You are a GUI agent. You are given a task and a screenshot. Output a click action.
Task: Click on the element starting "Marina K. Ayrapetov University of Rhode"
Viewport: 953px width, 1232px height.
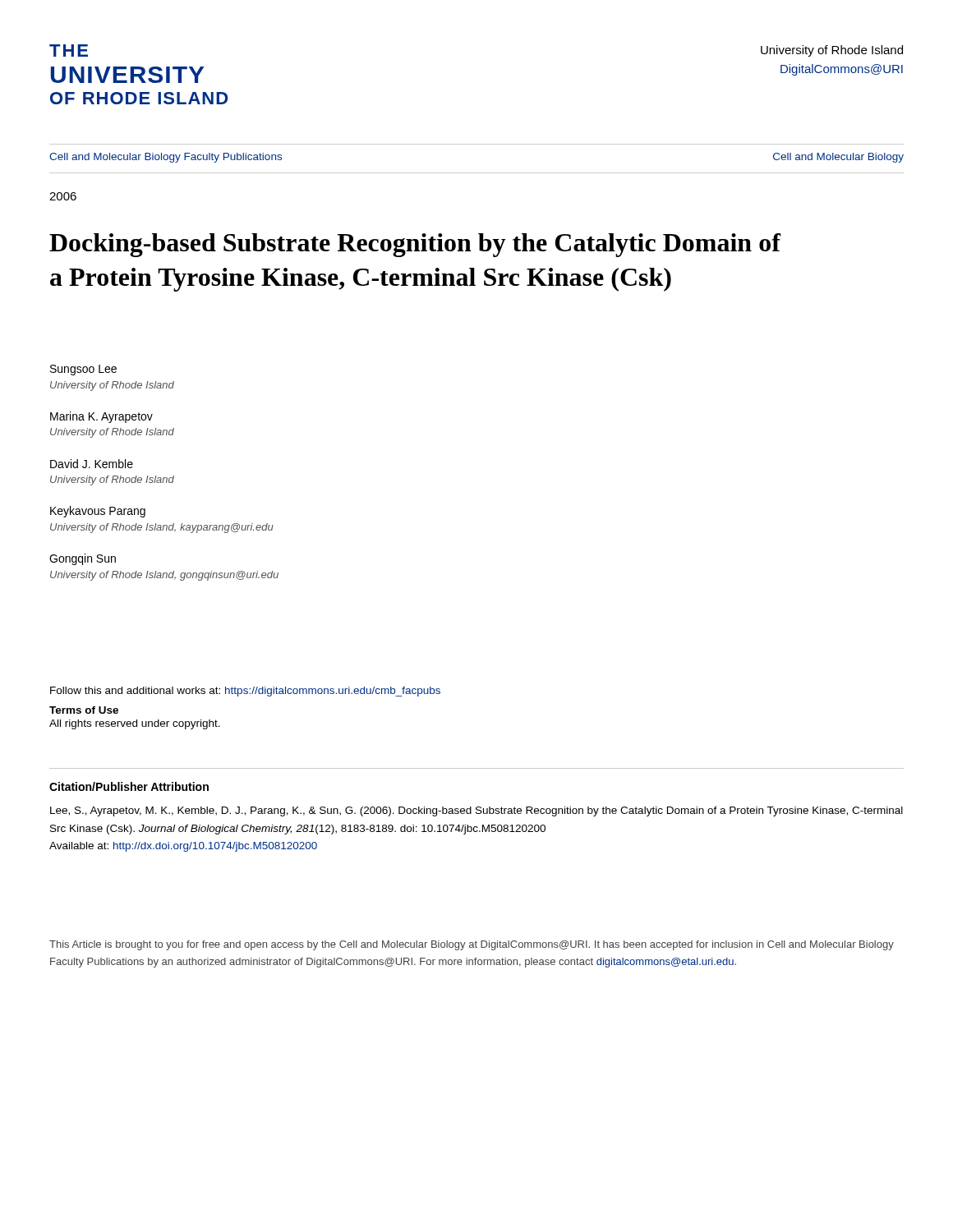pyautogui.click(x=101, y=417)
